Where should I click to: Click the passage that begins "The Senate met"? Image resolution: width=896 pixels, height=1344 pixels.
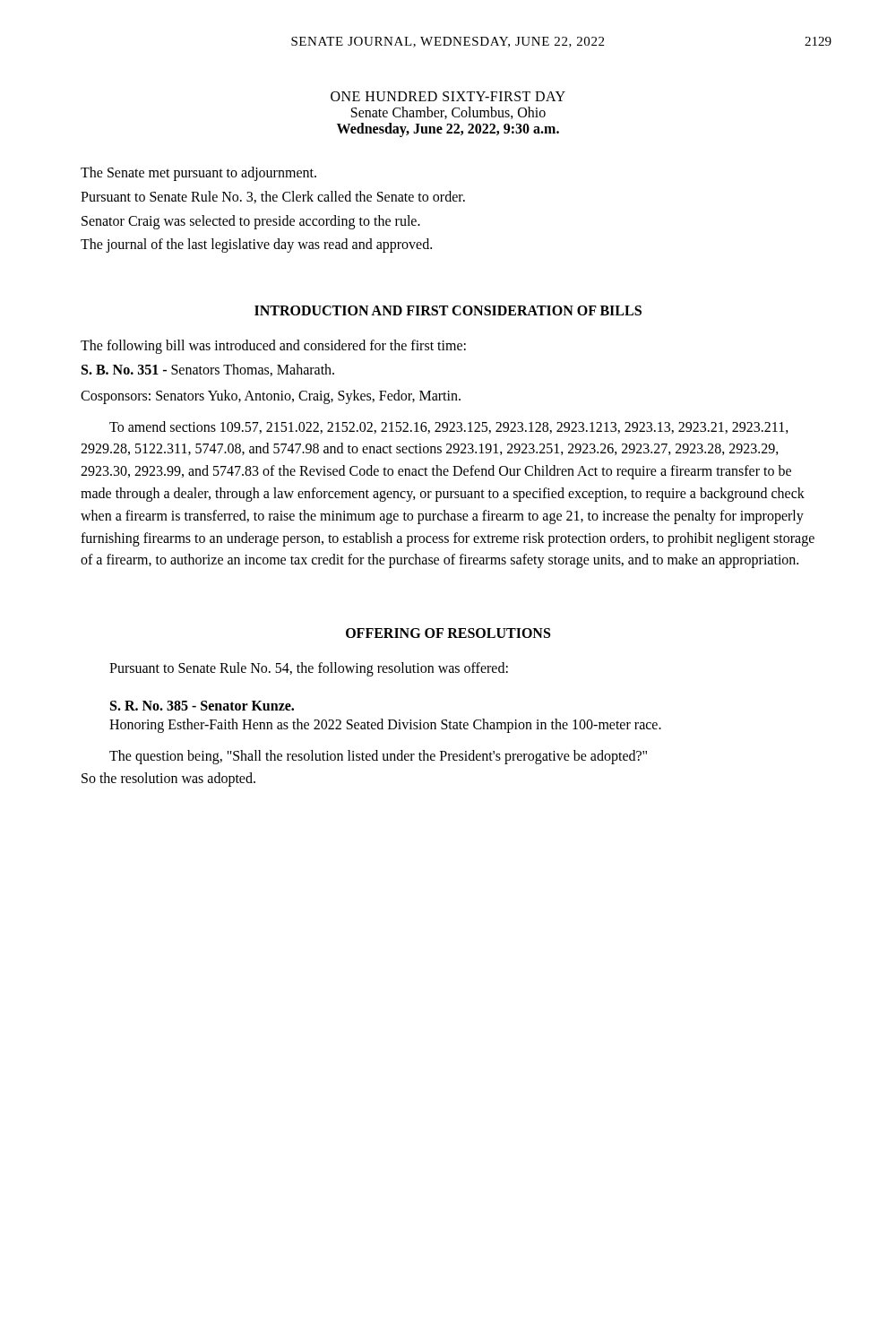coord(199,173)
